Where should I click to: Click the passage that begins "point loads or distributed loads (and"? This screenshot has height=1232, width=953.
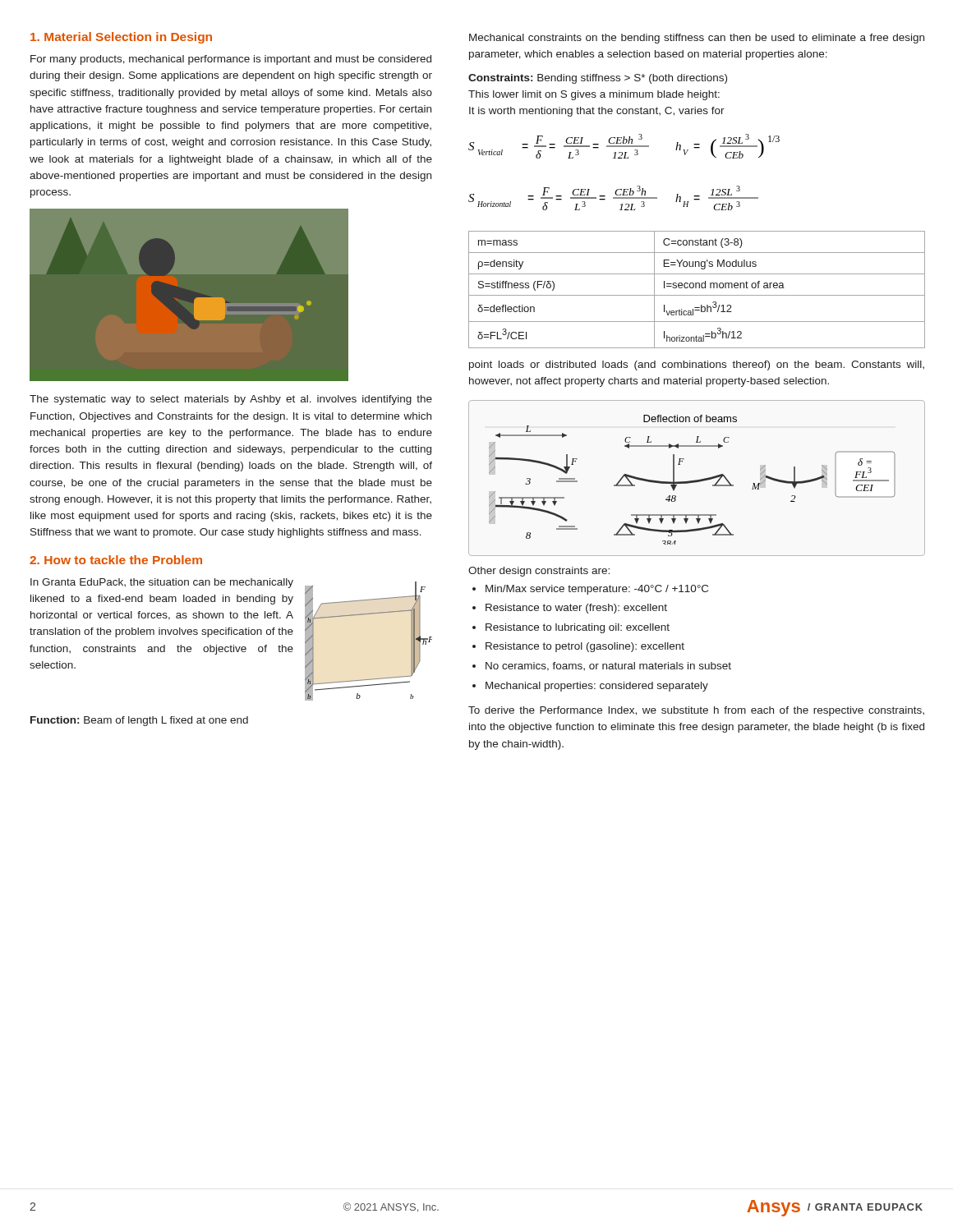click(x=697, y=373)
